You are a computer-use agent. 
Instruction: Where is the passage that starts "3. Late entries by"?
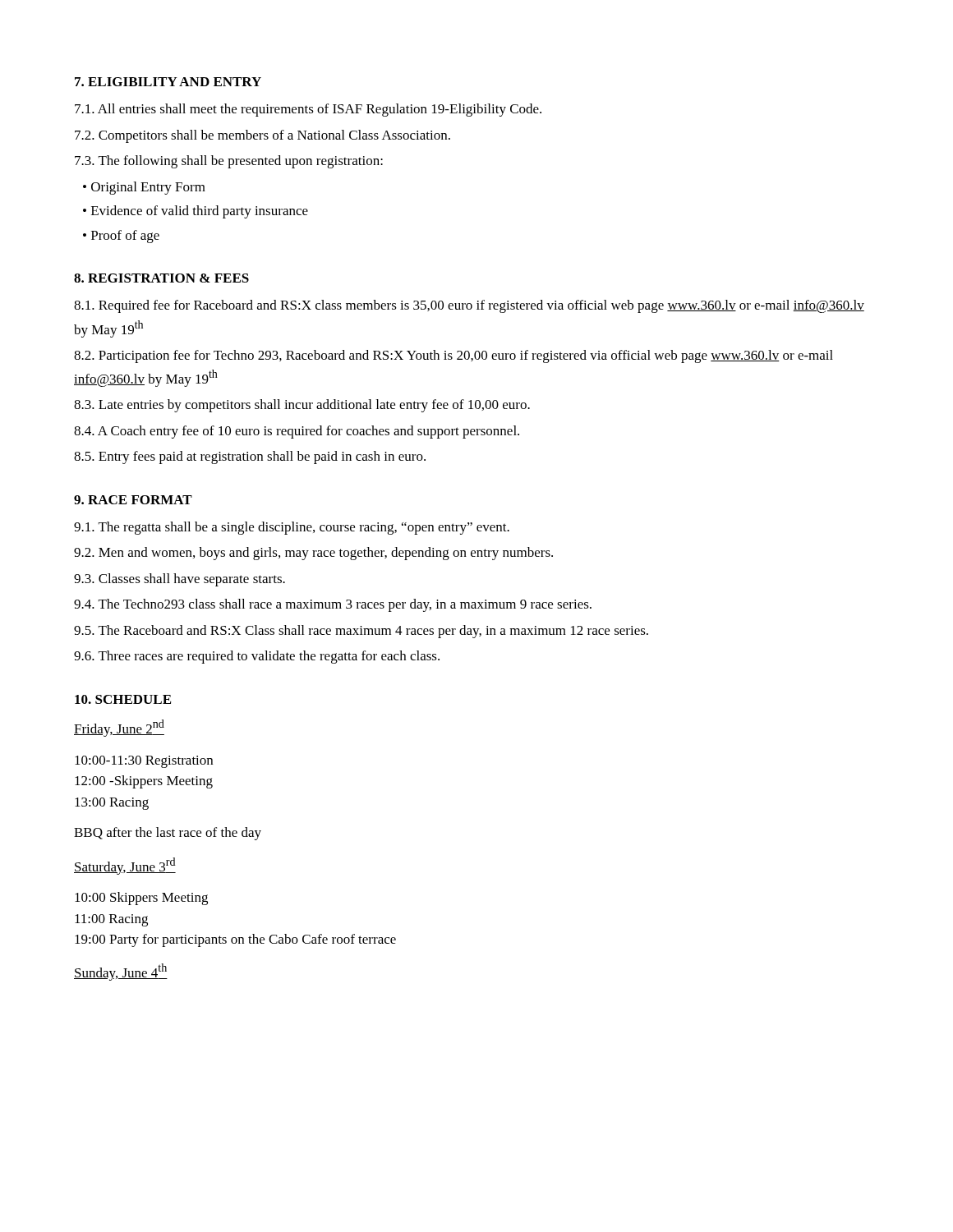302,405
